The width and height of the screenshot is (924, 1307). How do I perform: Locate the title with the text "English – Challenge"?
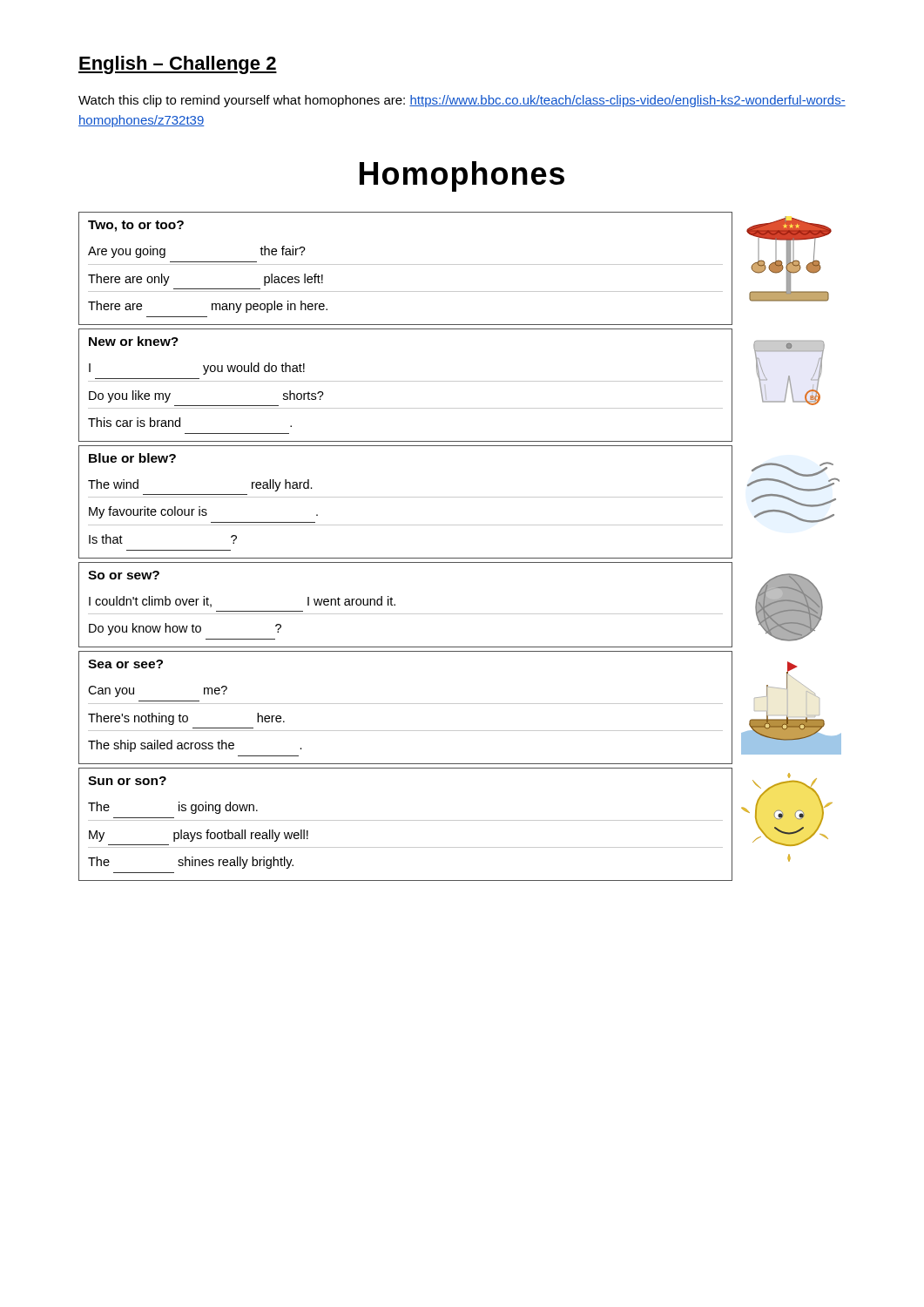click(177, 63)
